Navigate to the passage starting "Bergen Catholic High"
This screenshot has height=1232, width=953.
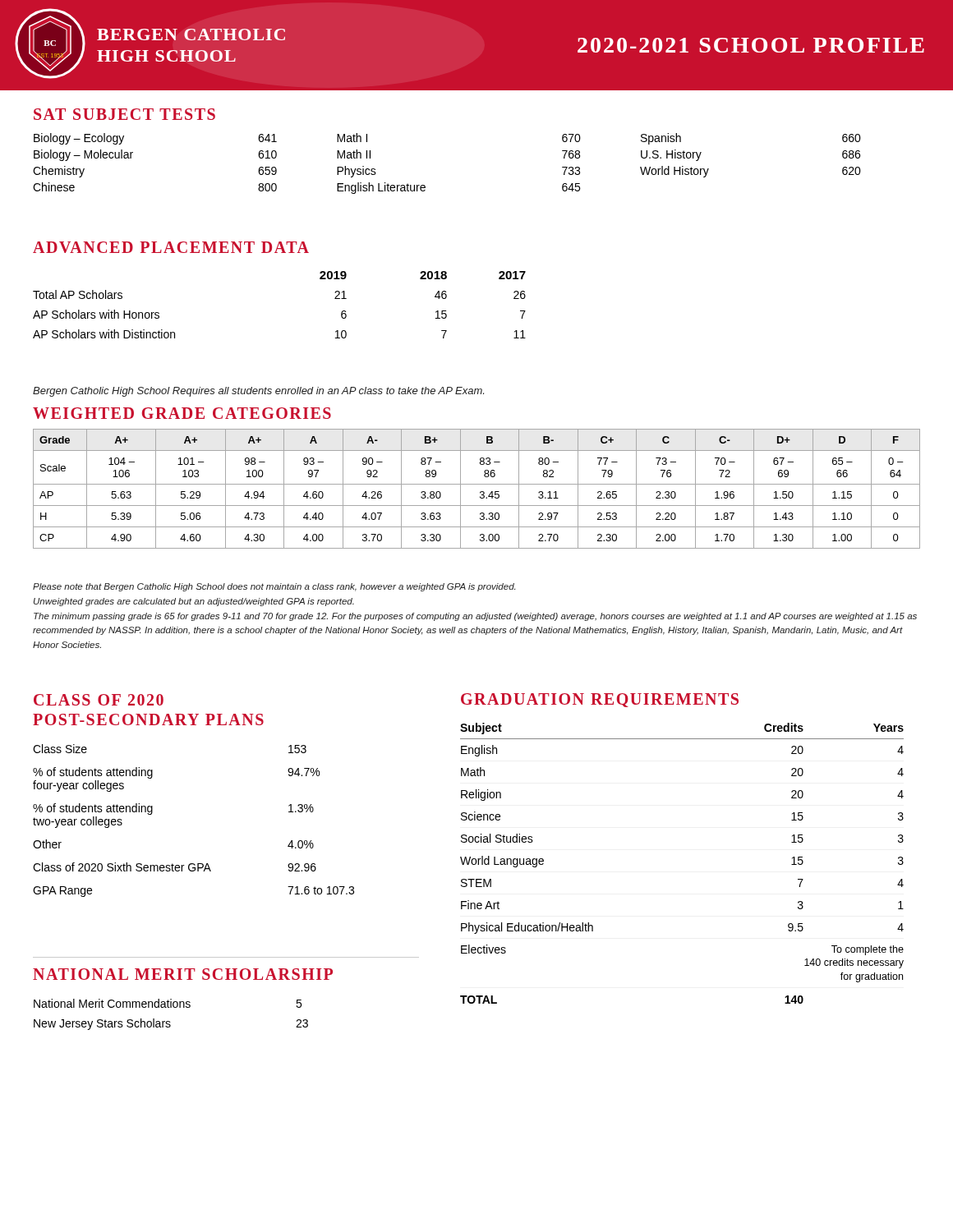click(259, 391)
